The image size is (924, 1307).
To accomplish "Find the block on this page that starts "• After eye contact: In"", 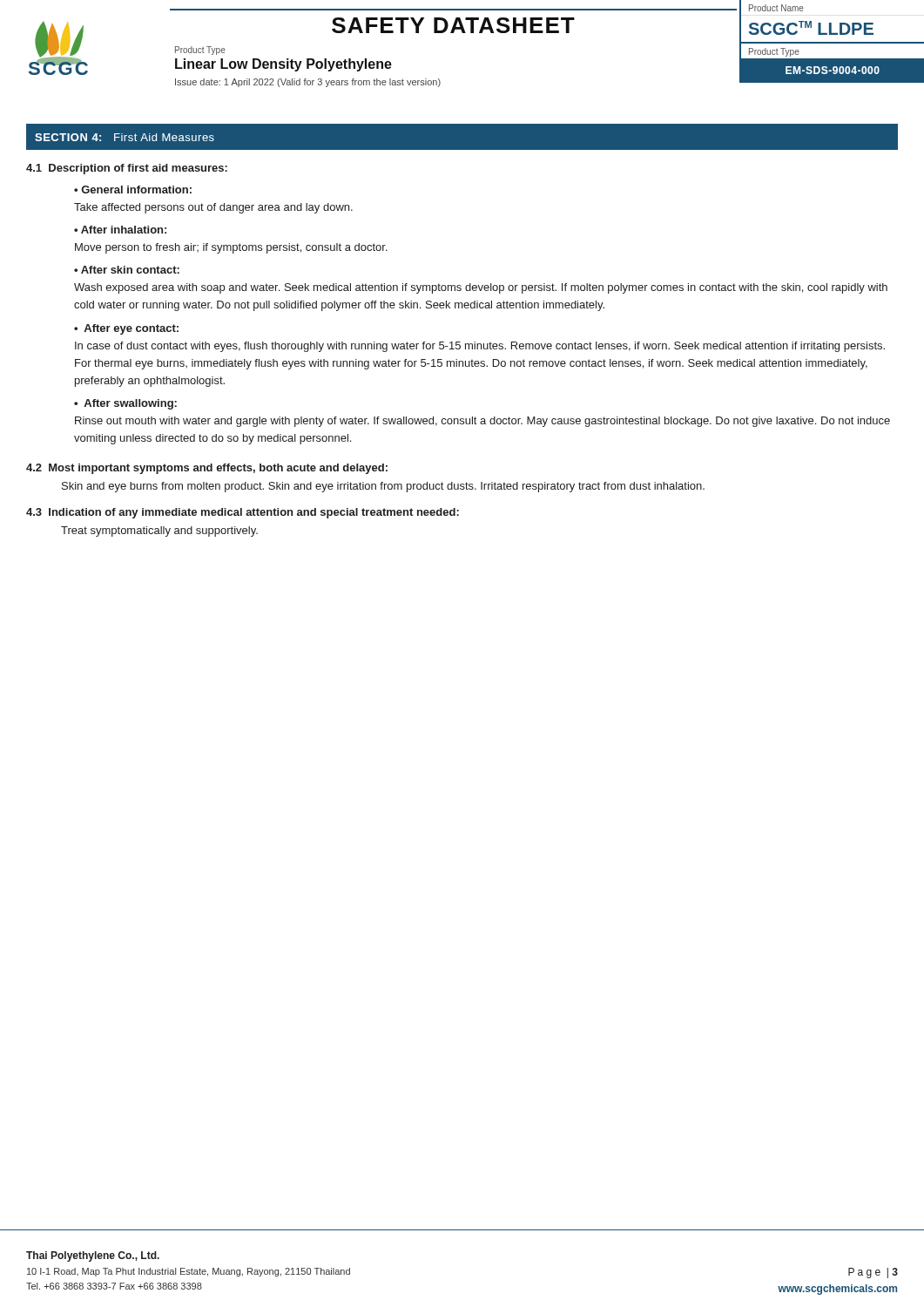I will pyautogui.click(x=486, y=355).
